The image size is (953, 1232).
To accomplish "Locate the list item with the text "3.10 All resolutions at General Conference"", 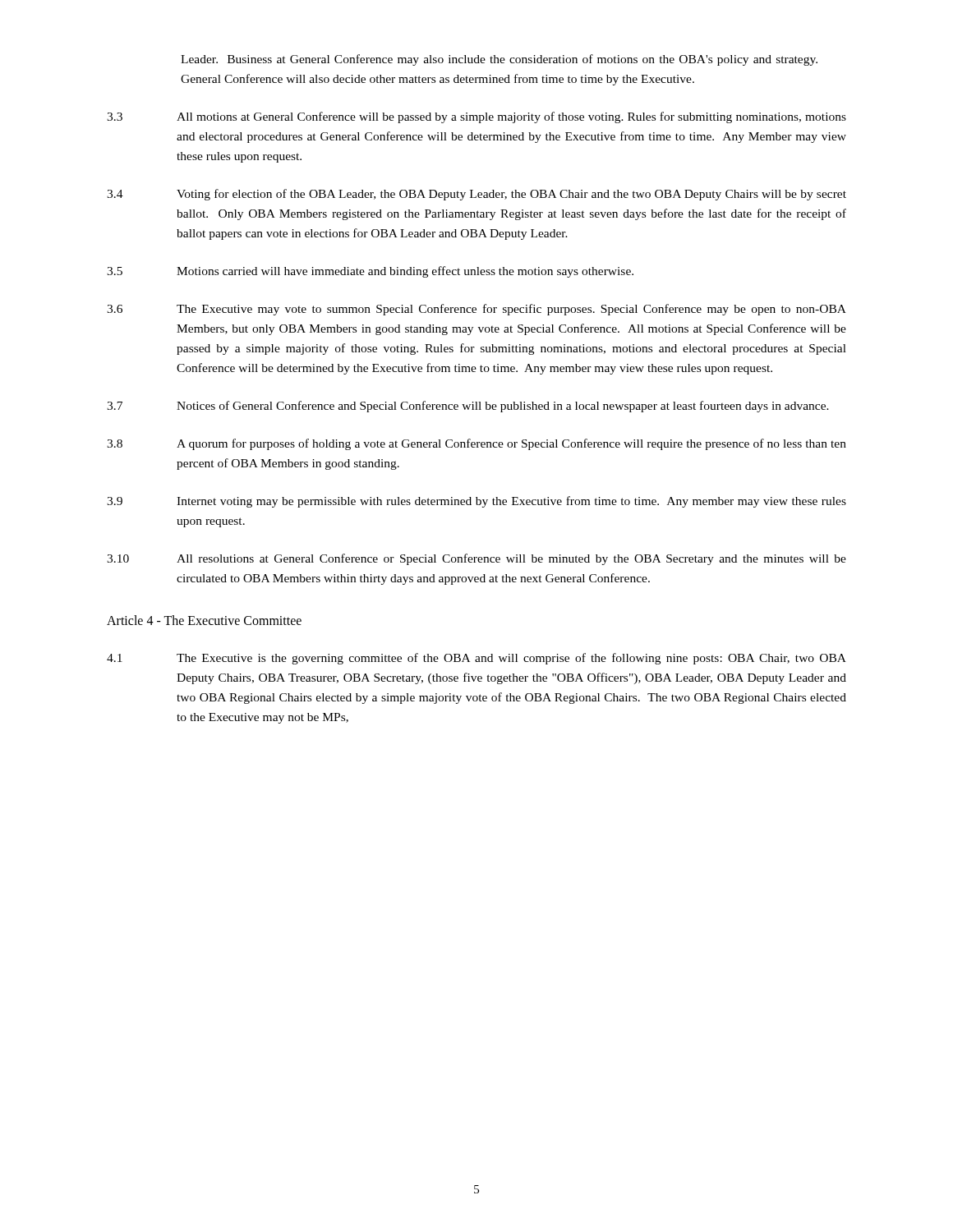I will coord(476,569).
